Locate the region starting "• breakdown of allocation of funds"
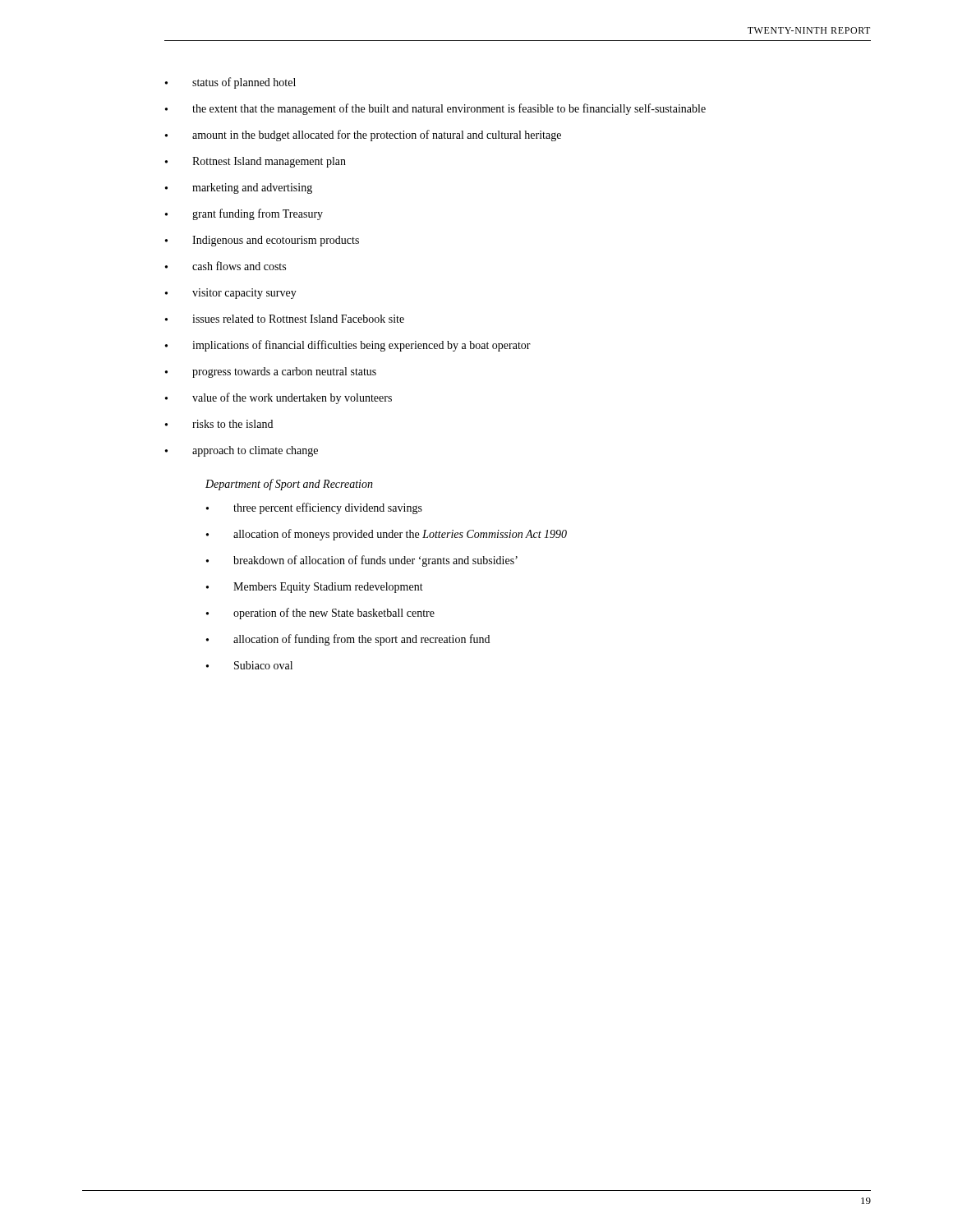953x1232 pixels. [362, 561]
